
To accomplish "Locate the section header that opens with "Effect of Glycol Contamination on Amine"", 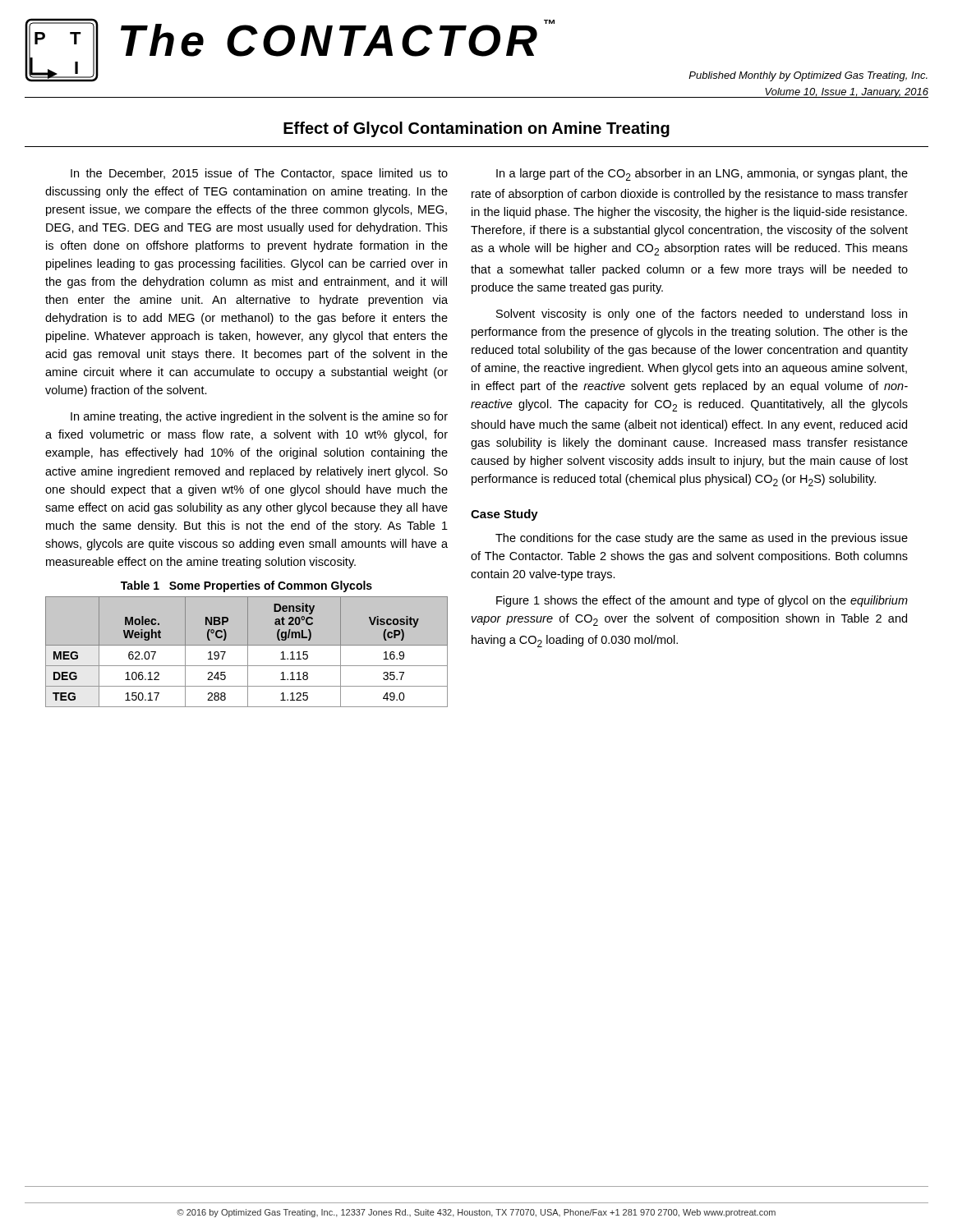I will click(476, 128).
